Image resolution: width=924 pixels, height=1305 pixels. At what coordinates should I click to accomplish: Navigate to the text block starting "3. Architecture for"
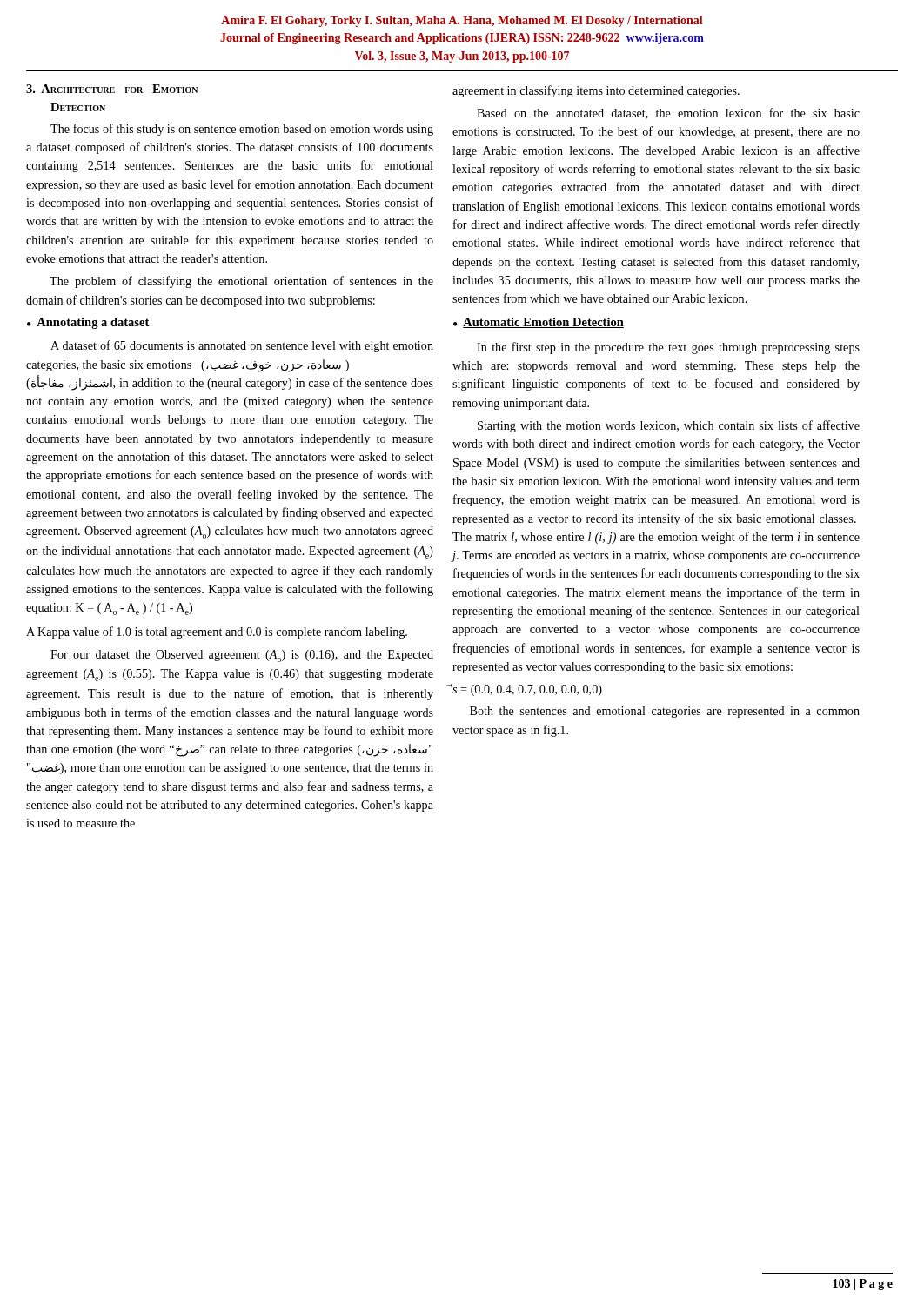pyautogui.click(x=112, y=89)
